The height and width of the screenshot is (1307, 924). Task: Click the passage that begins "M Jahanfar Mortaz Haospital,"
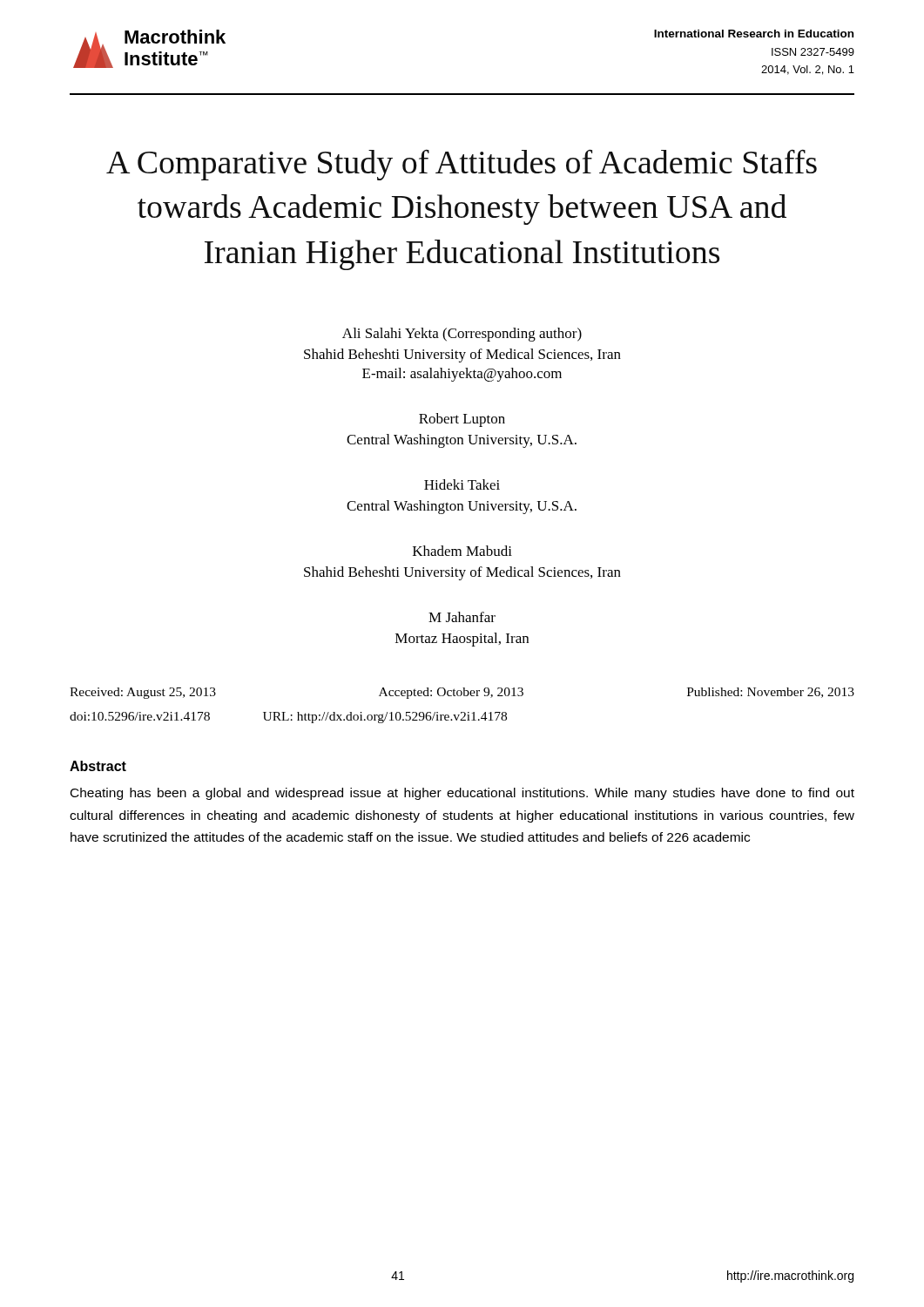462,628
